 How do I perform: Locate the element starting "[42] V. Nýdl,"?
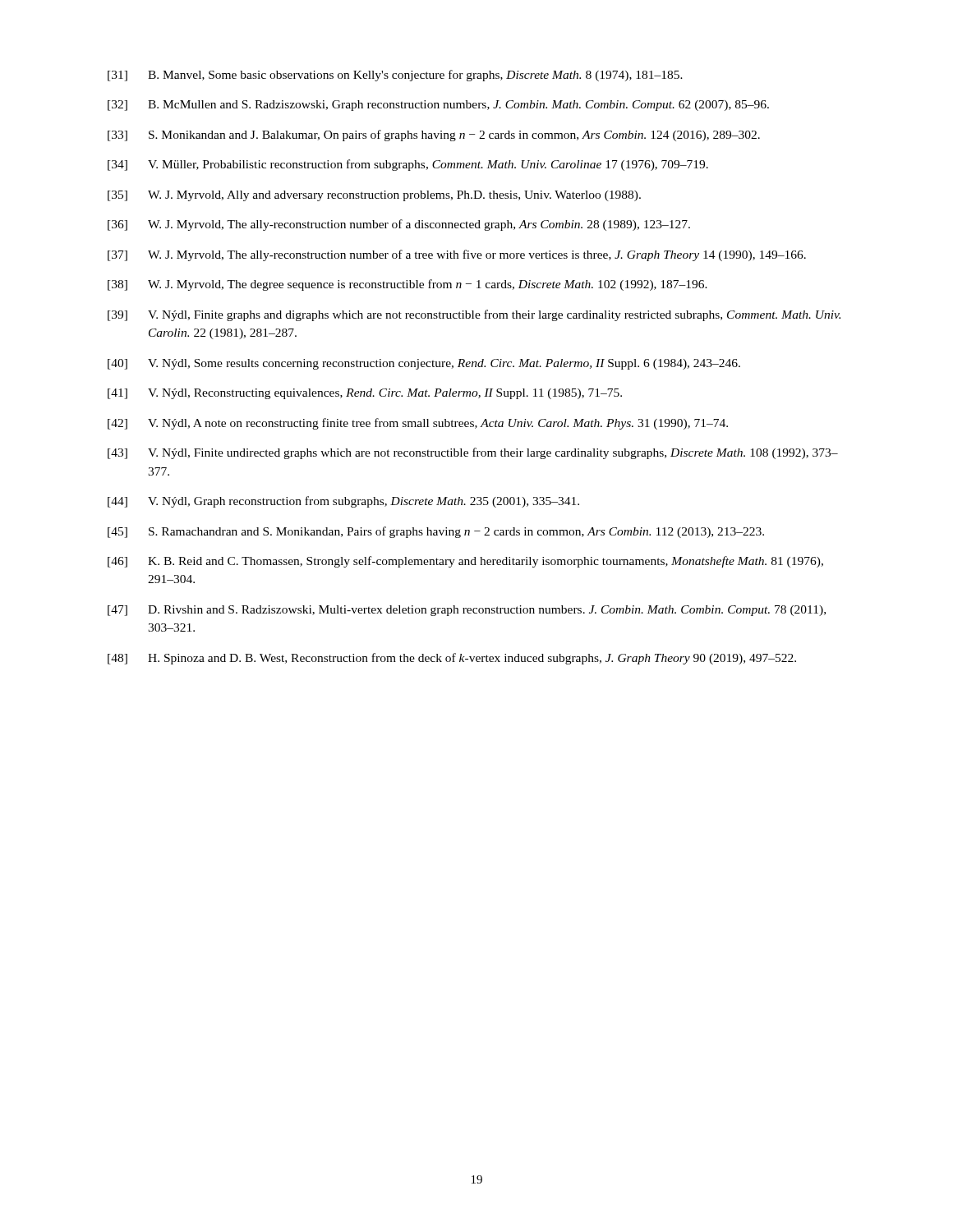[x=476, y=423]
